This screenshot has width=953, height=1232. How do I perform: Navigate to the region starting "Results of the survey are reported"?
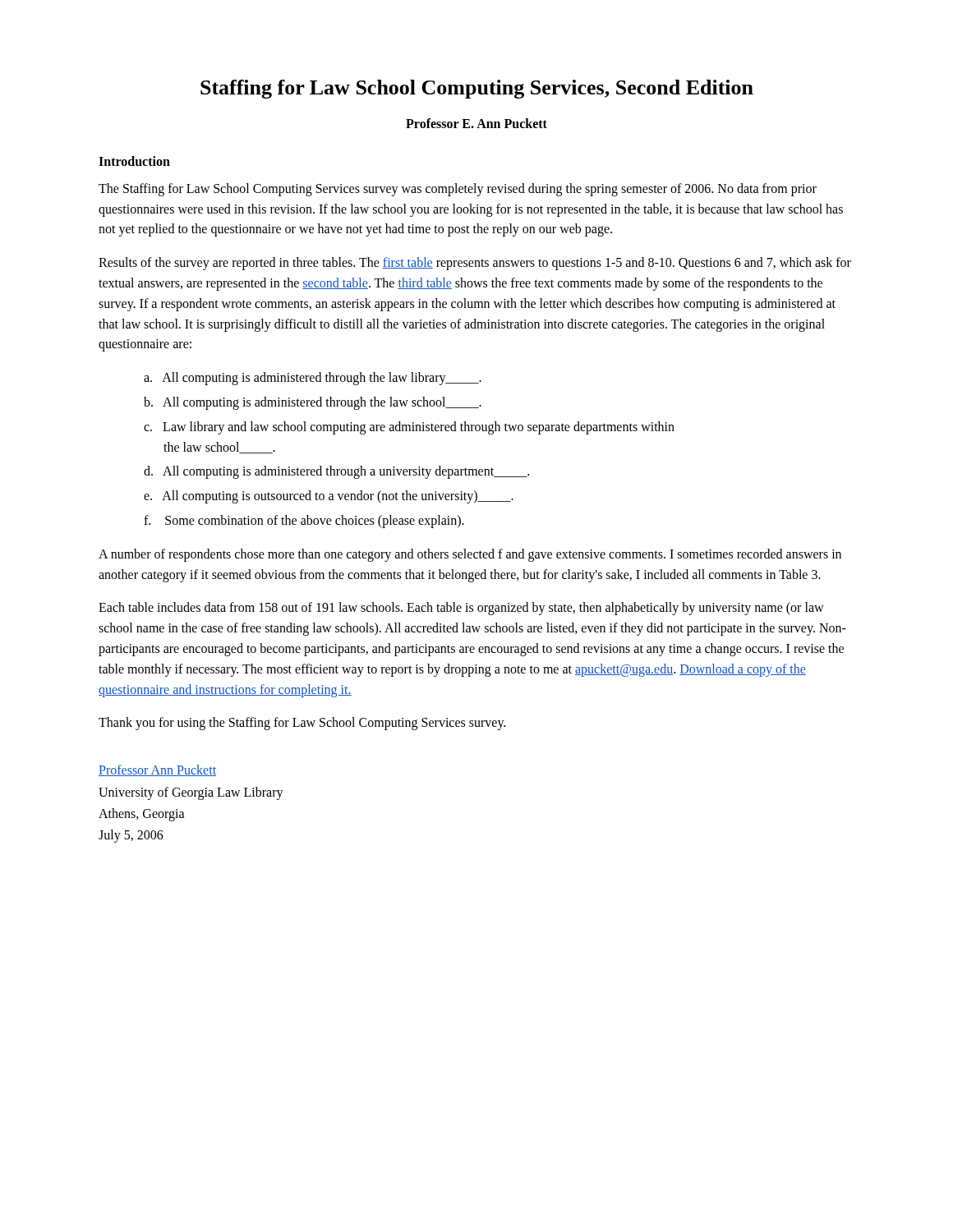click(x=475, y=303)
